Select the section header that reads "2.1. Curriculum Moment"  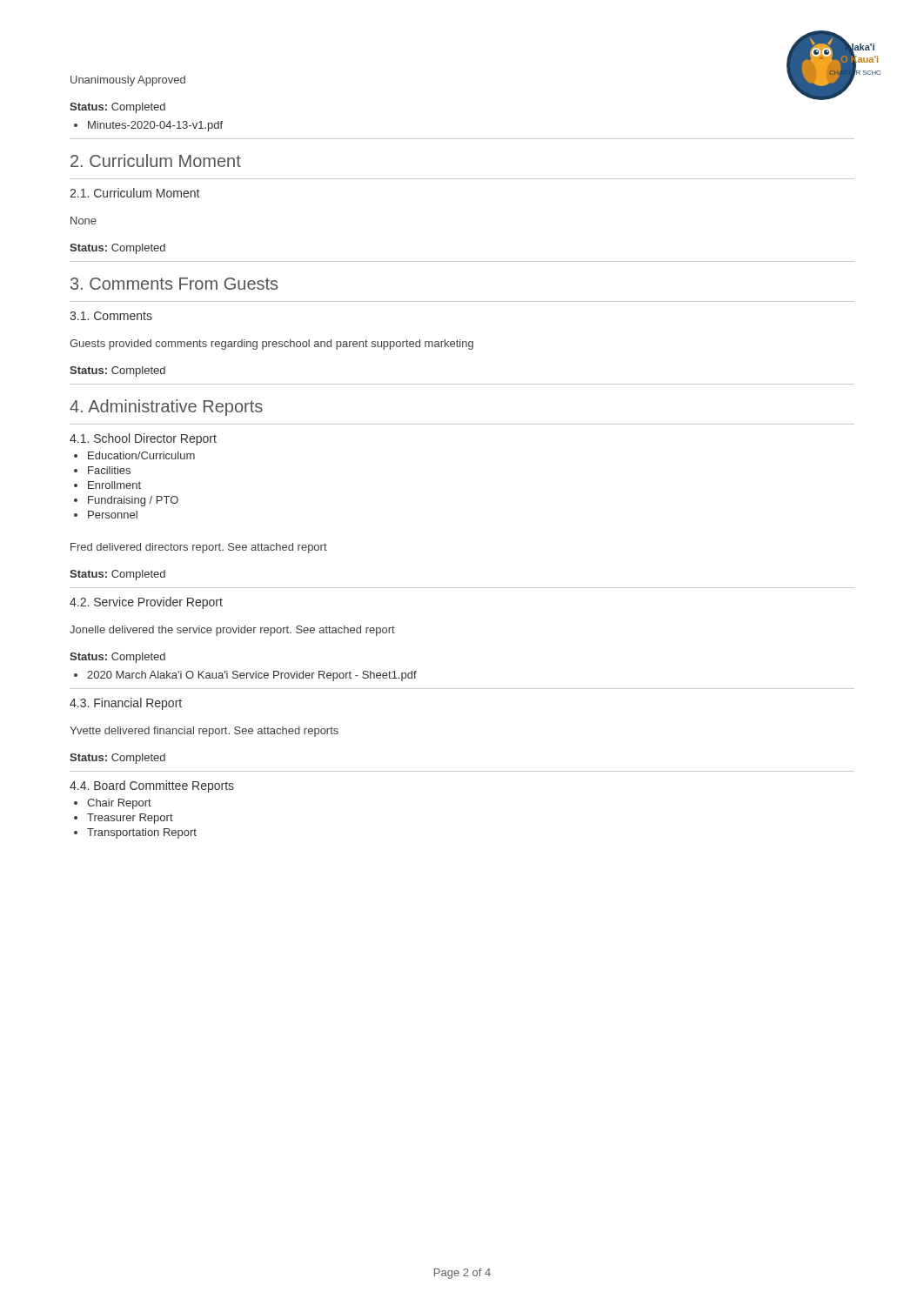click(135, 193)
